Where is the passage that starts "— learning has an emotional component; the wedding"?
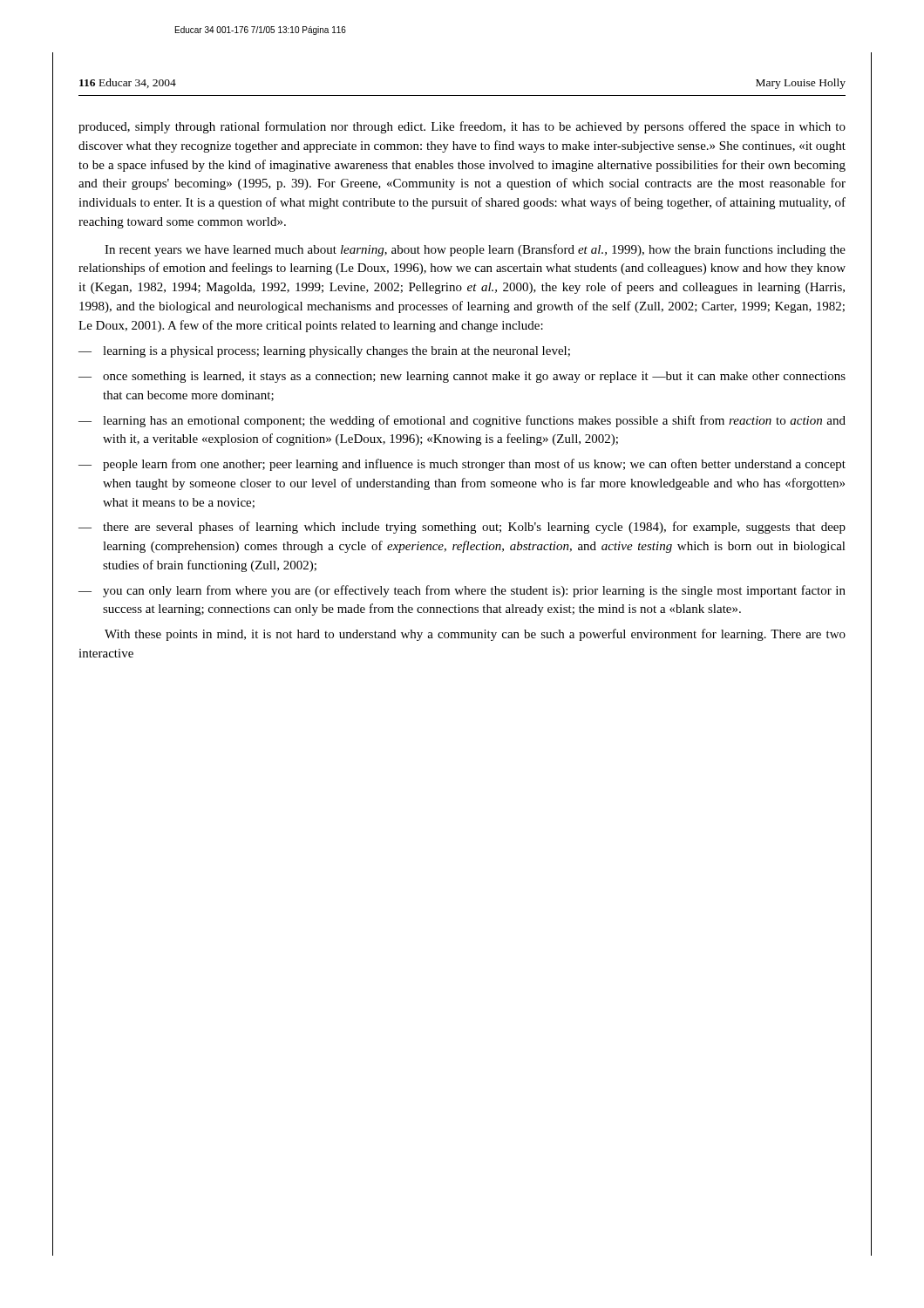This screenshot has height=1308, width=924. click(x=462, y=430)
